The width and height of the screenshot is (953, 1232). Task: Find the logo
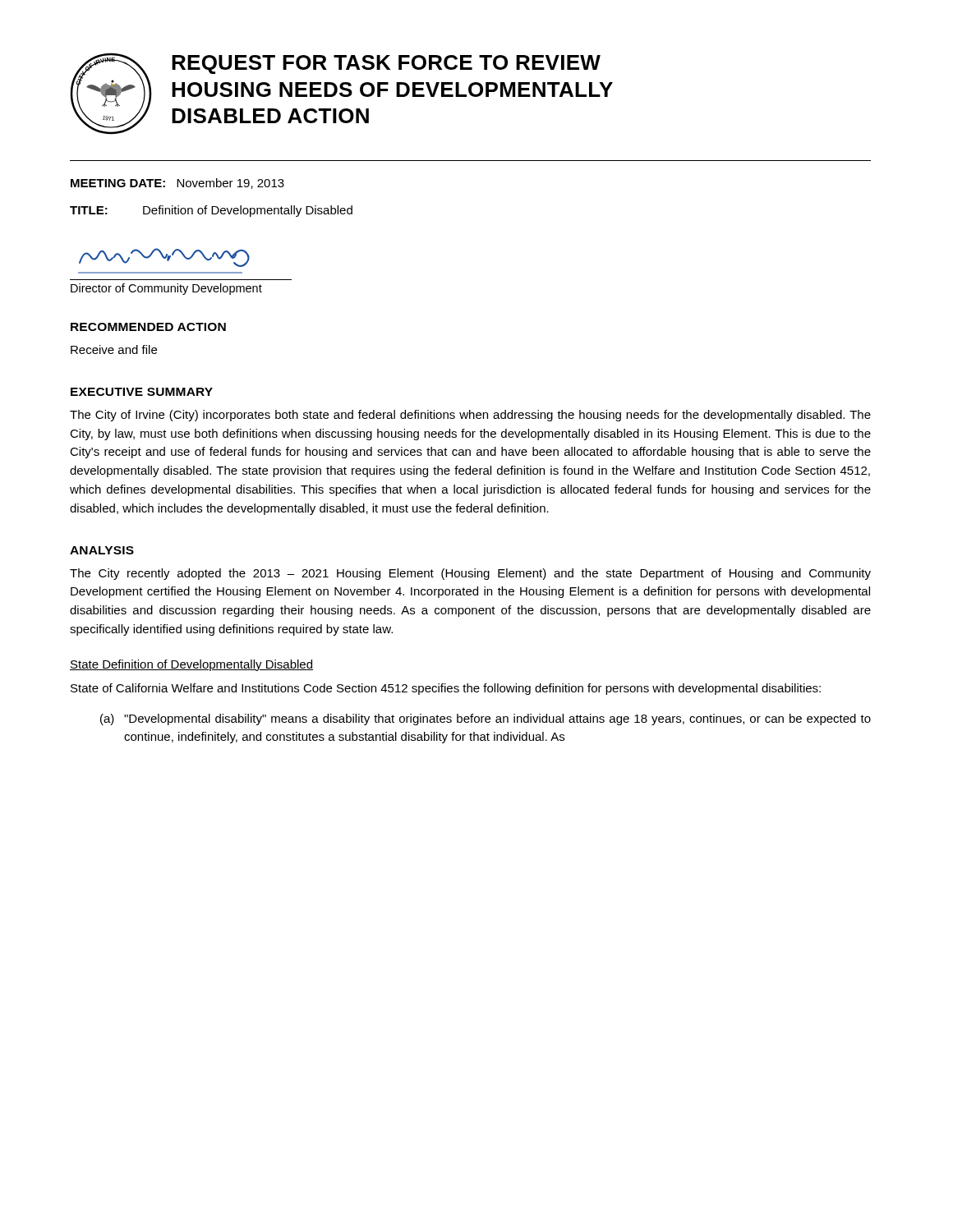(113, 95)
